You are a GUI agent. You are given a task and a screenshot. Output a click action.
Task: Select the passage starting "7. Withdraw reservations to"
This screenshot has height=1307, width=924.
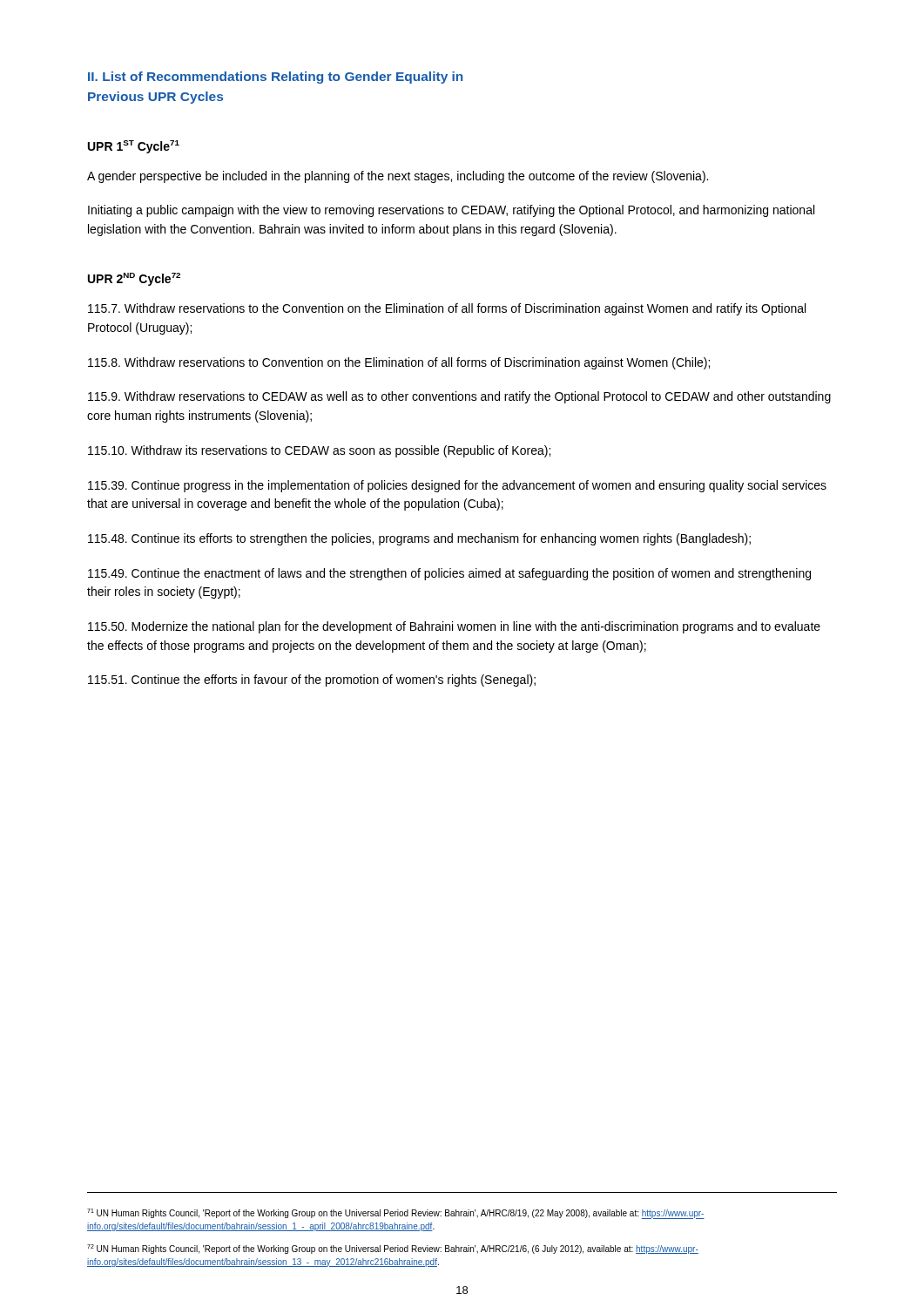tap(462, 319)
